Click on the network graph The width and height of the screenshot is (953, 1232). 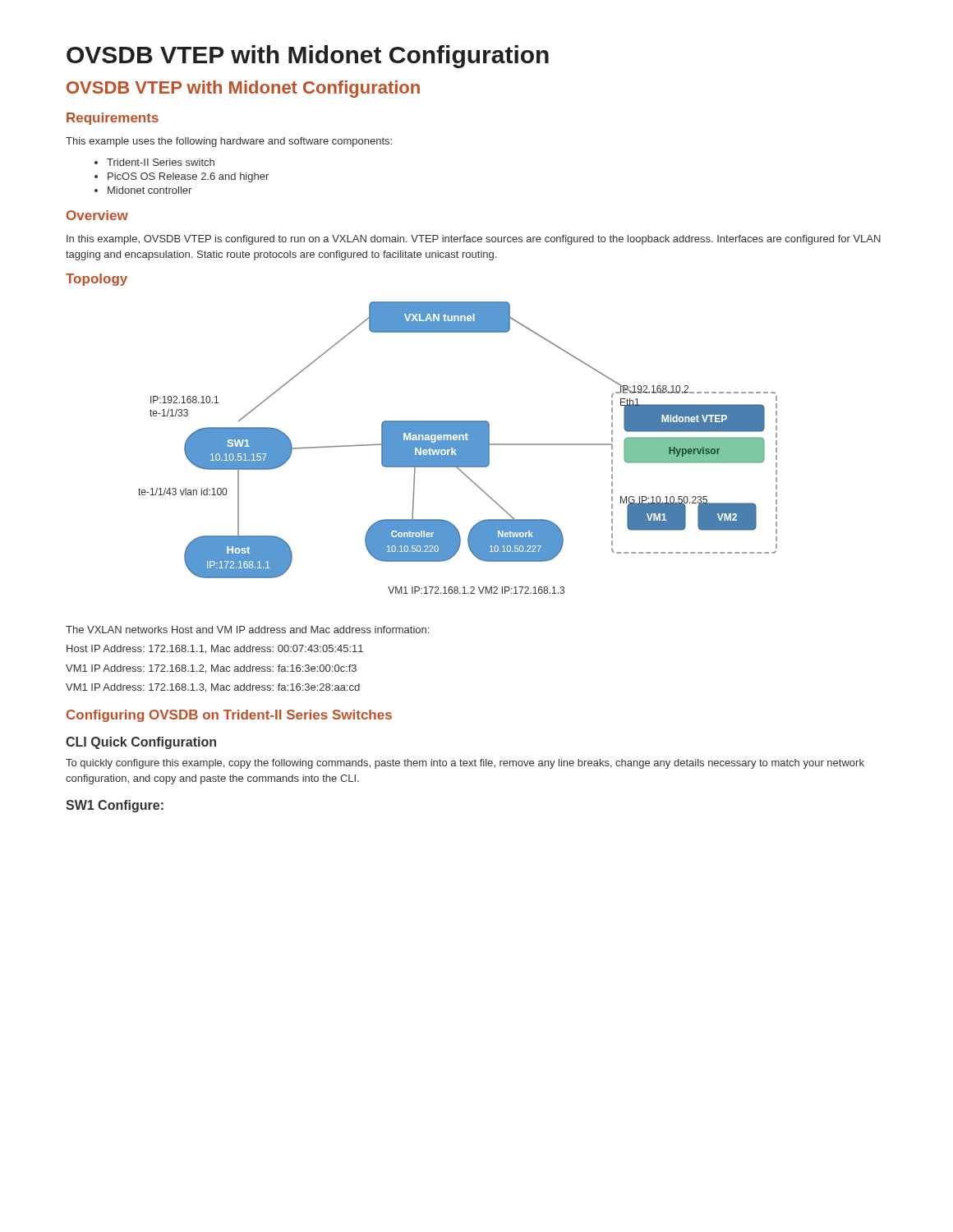coord(476,455)
